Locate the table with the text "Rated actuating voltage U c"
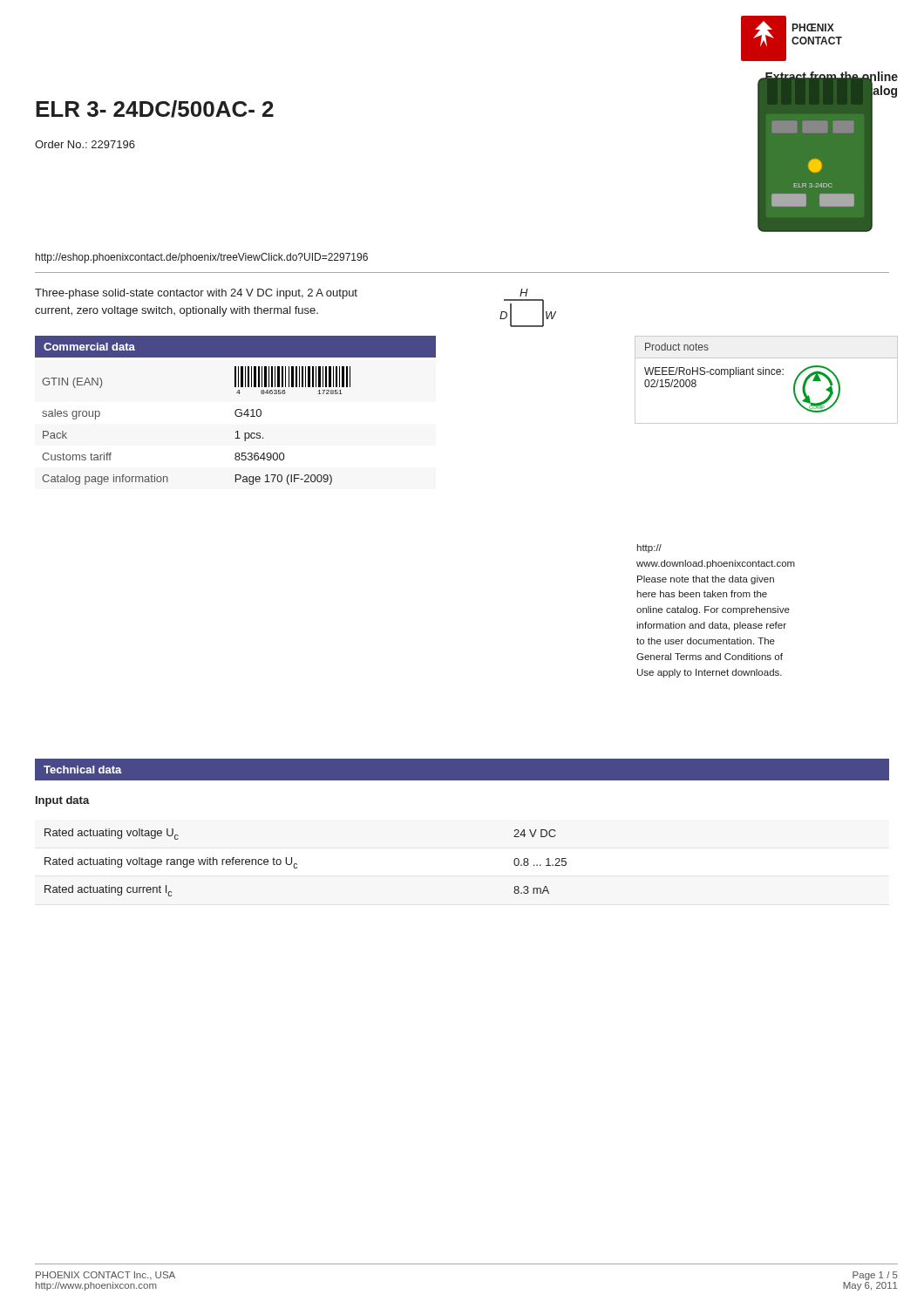Viewport: 924px width, 1308px height. coord(462,862)
